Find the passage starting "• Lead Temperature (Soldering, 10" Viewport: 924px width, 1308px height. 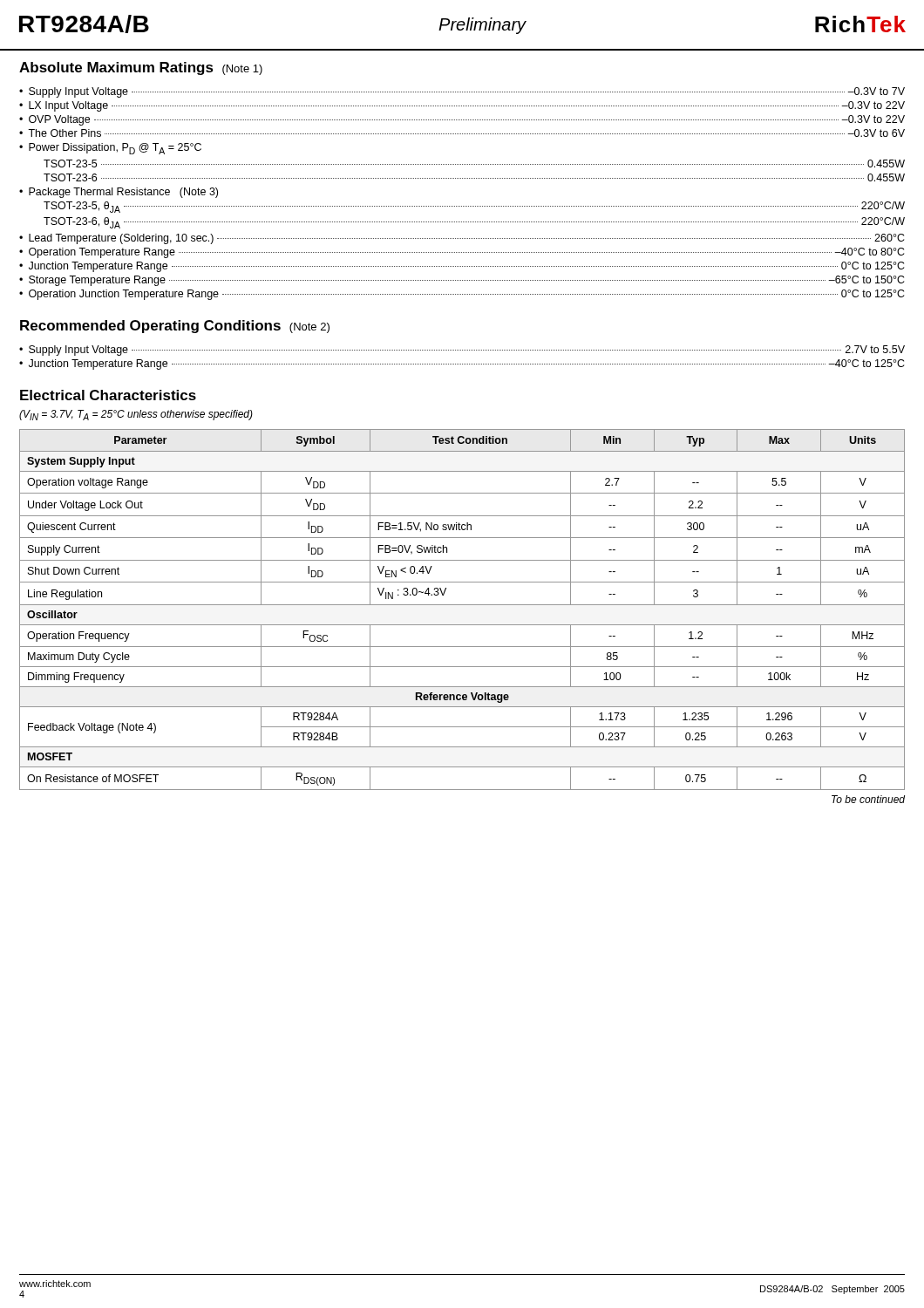pyautogui.click(x=462, y=238)
